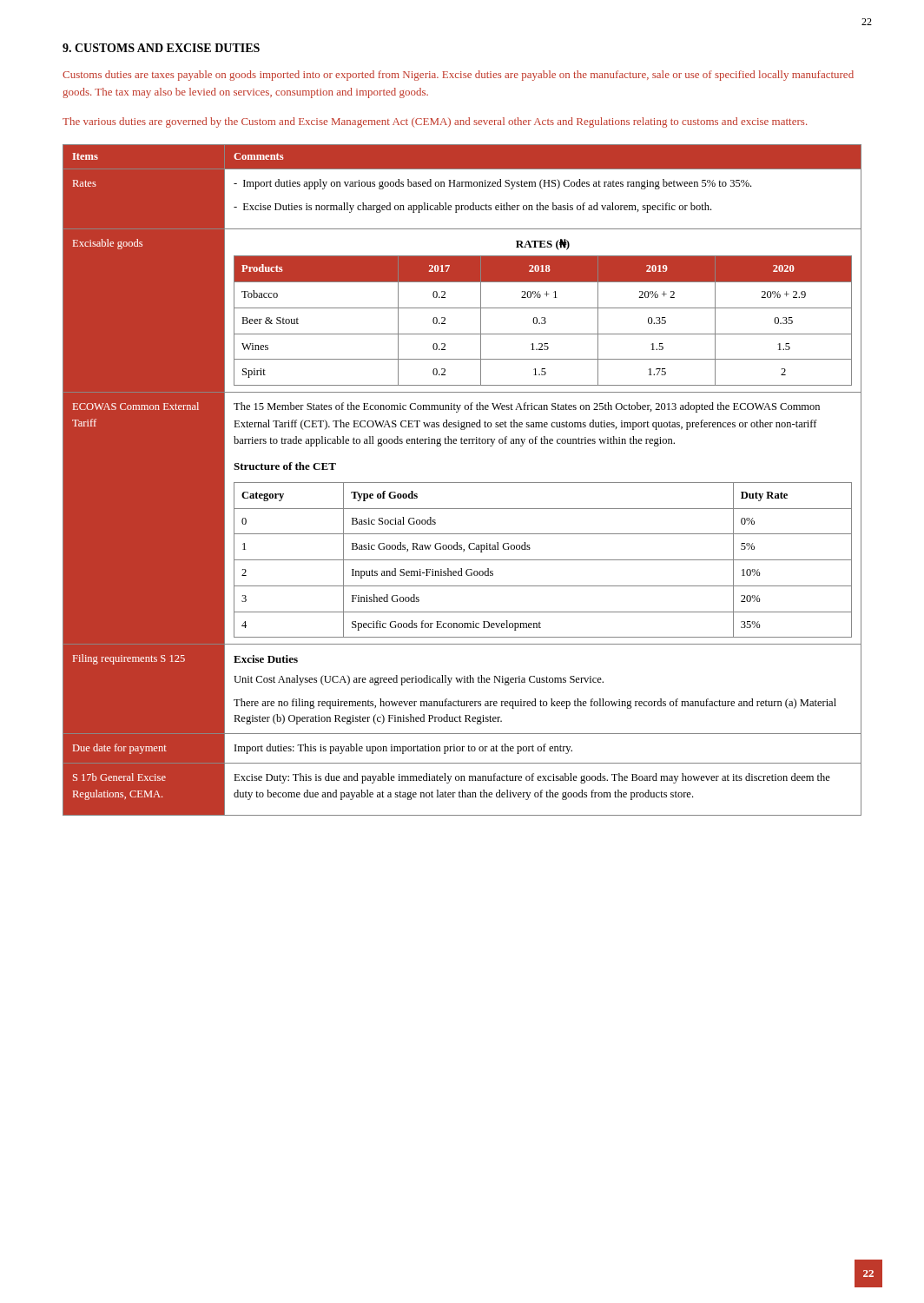Find the block on this page that starts "The various duties are governed"
Viewport: 924px width, 1303px height.
click(x=435, y=121)
